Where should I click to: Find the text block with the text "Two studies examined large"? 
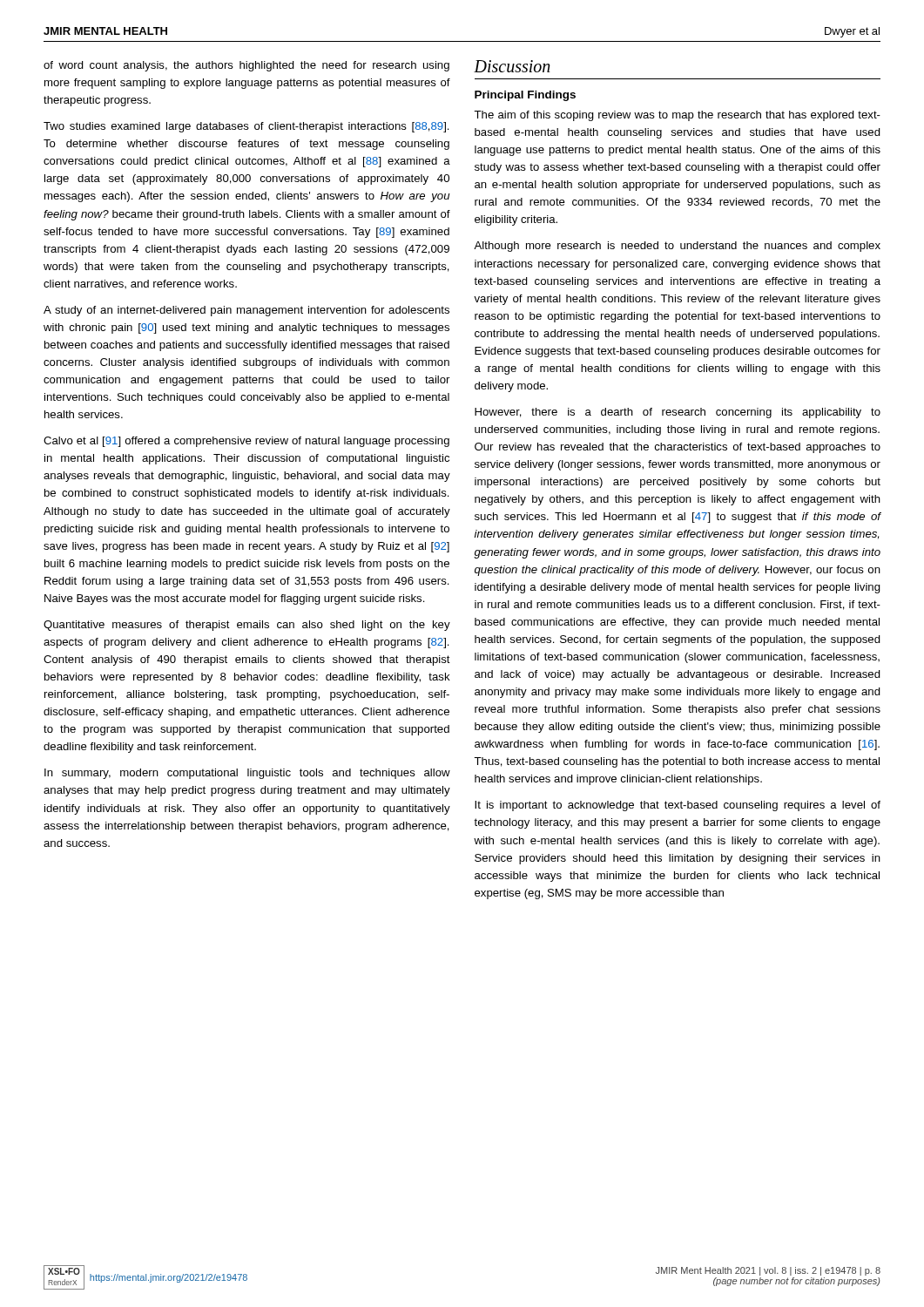pos(247,205)
